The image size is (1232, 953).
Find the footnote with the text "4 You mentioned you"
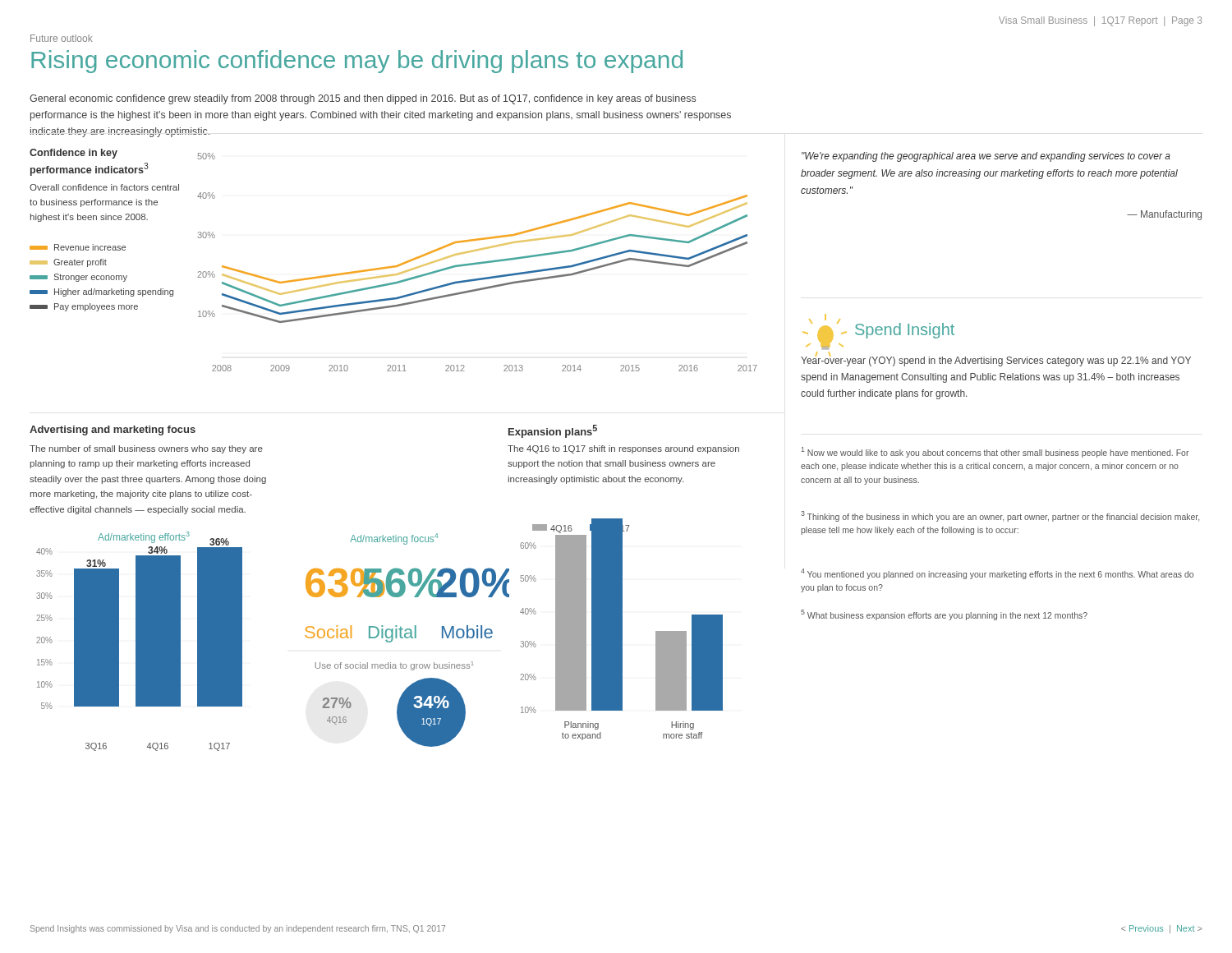(x=997, y=580)
